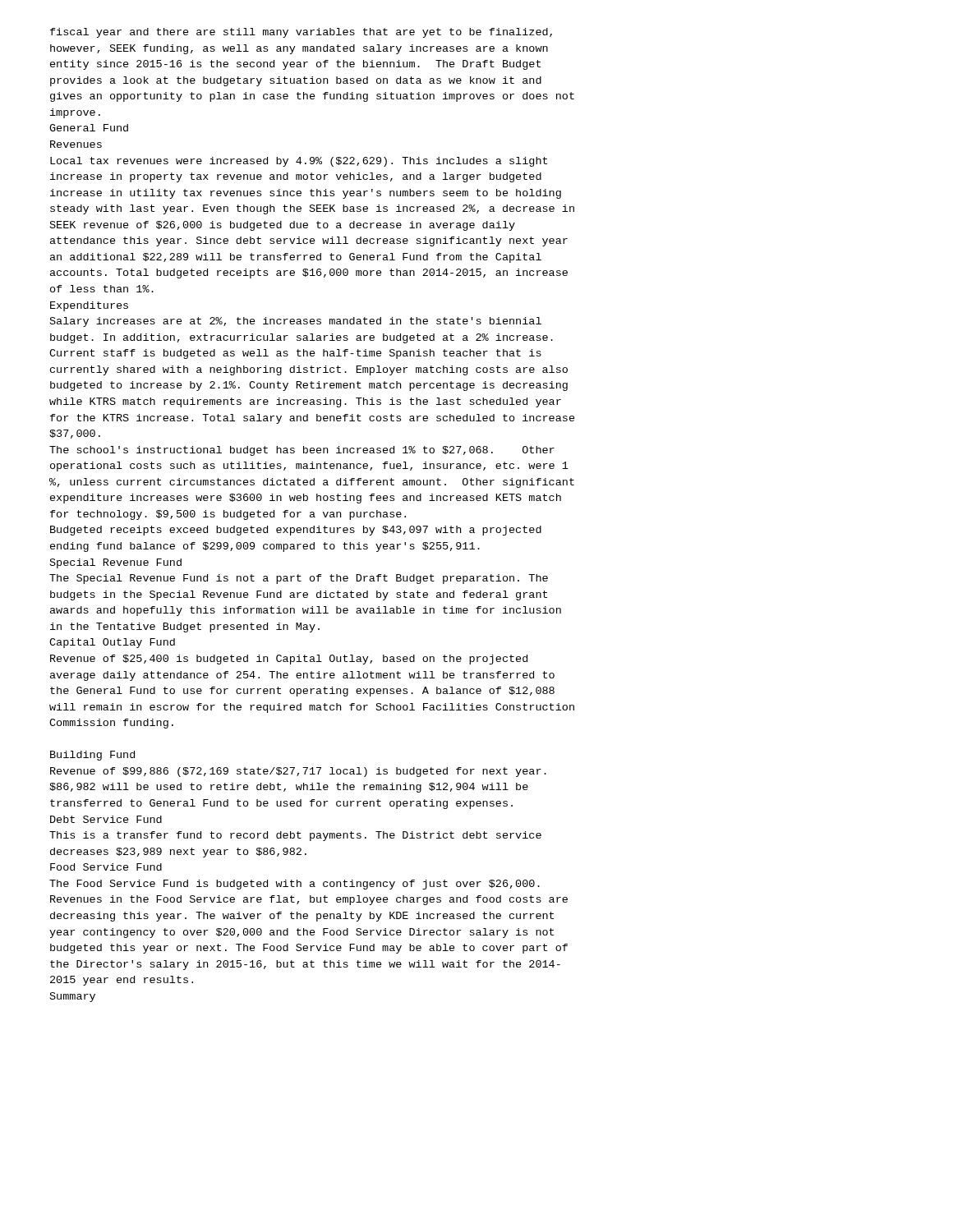
Task: Where is the passage that starts "Salary increases are at"?
Action: 296,322
